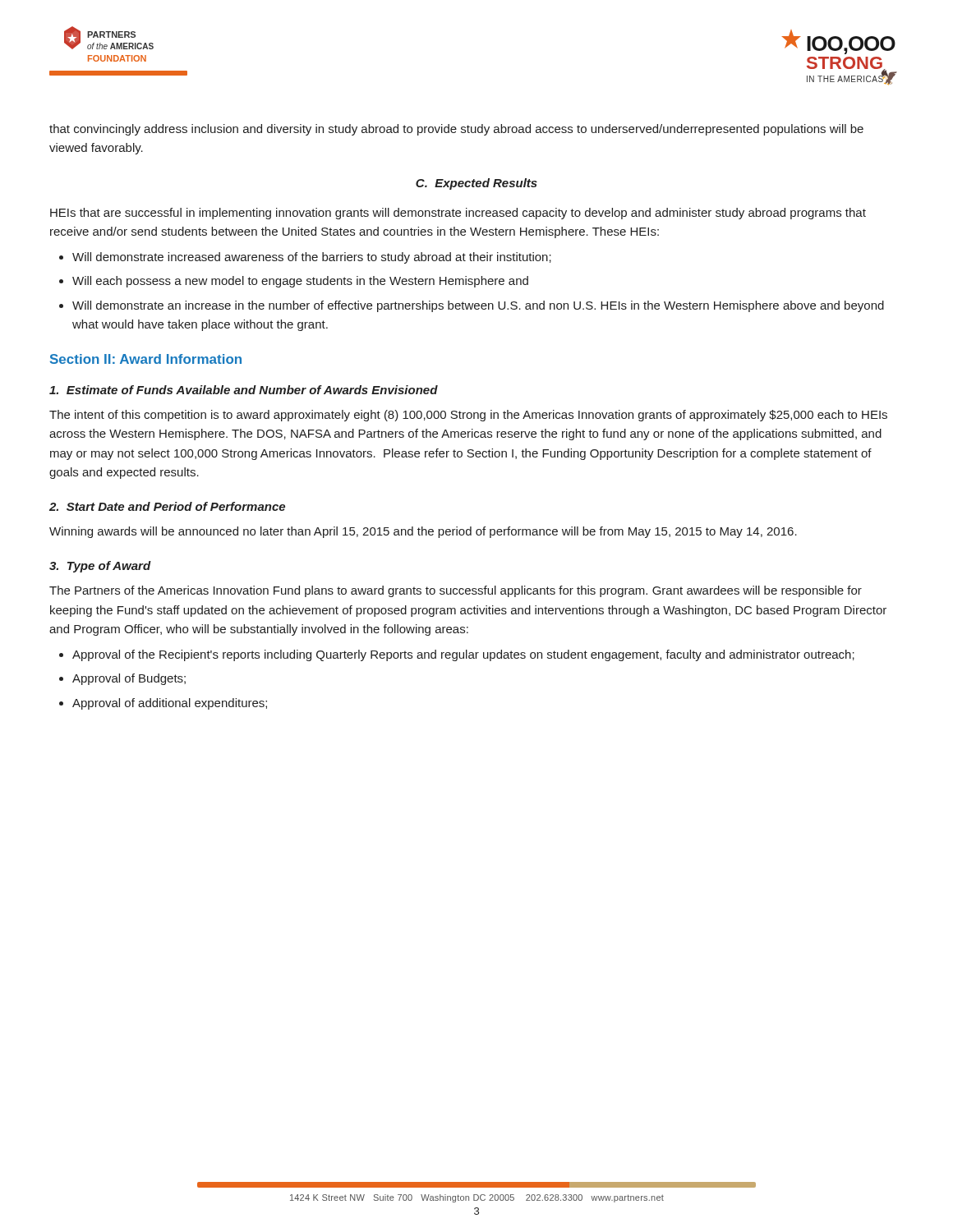Click on the list item containing "Will demonstrate an increase in the"

tap(478, 314)
